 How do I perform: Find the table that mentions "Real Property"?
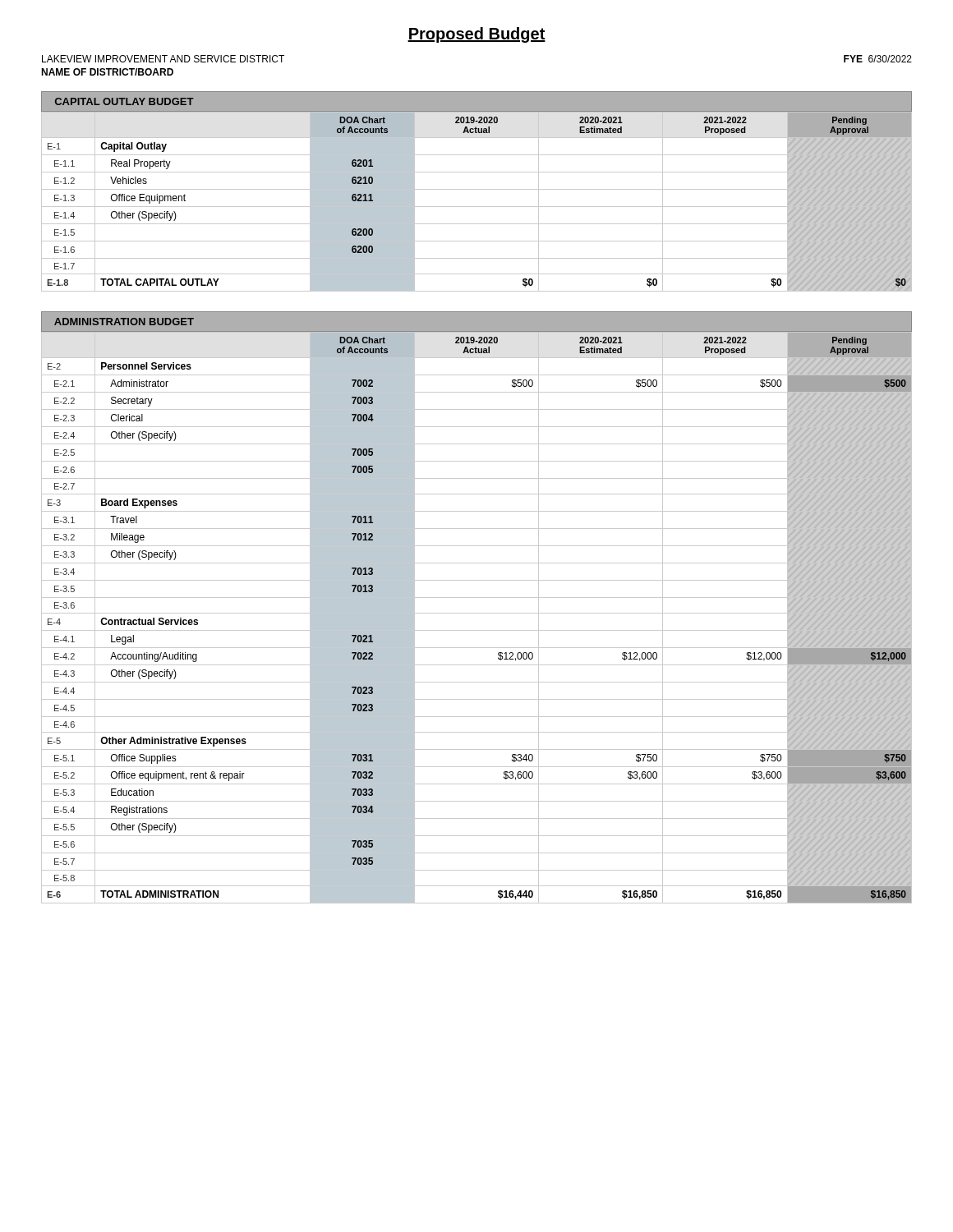[x=476, y=202]
